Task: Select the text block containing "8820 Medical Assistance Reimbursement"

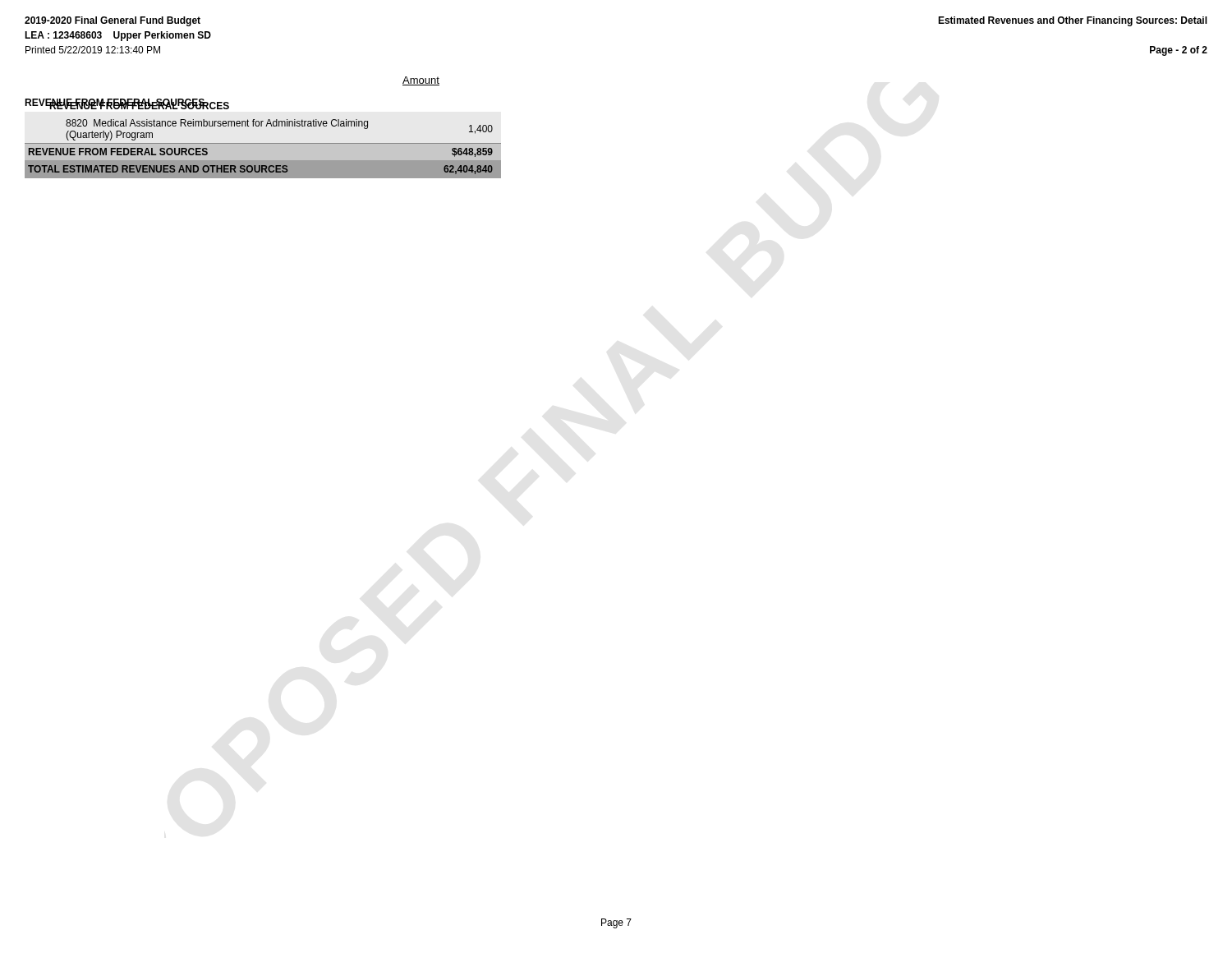Action: coord(263,126)
